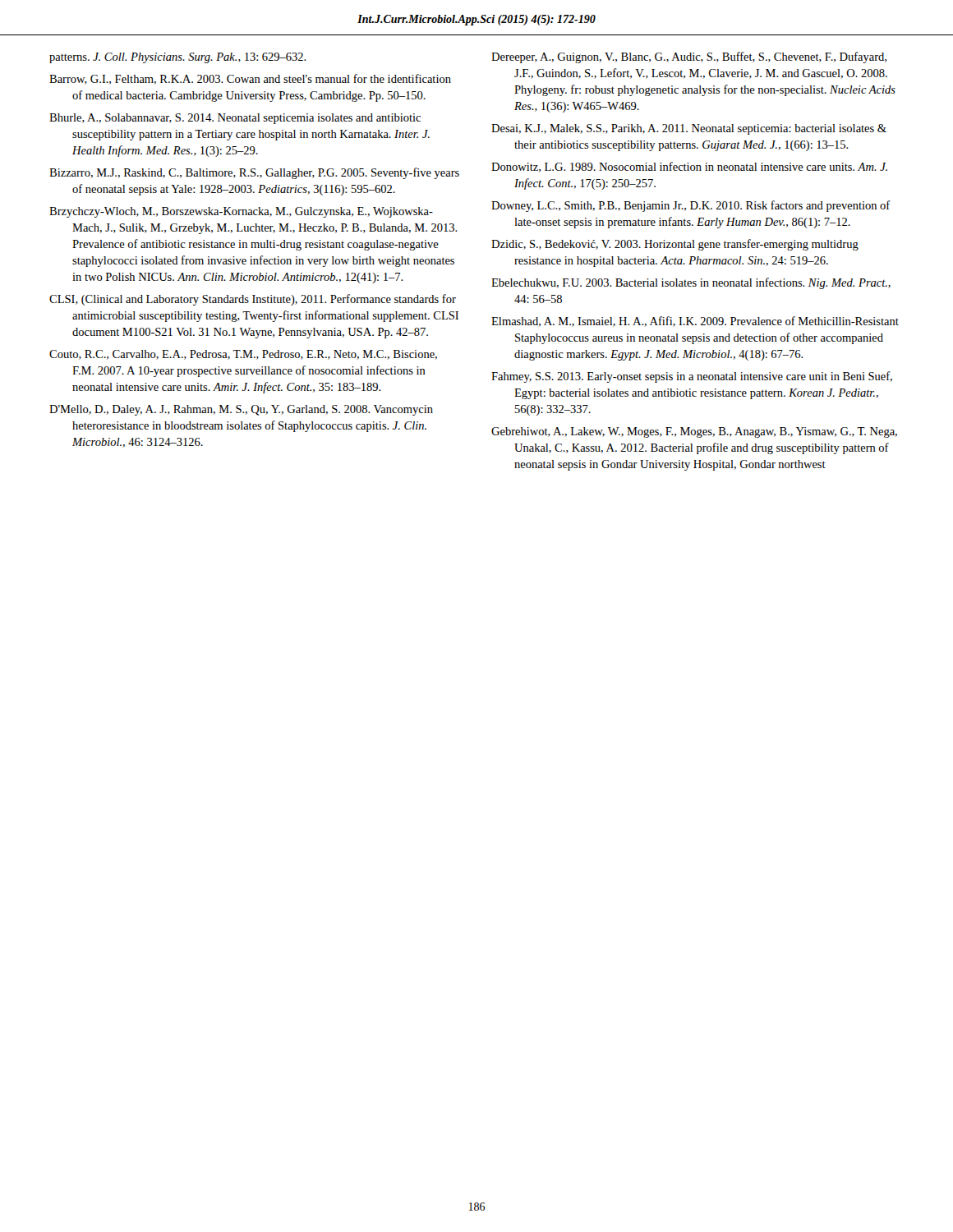Locate the block of text that opens with "CLSI, (Clinical and Laboratory"
The image size is (953, 1232).
[x=254, y=315]
